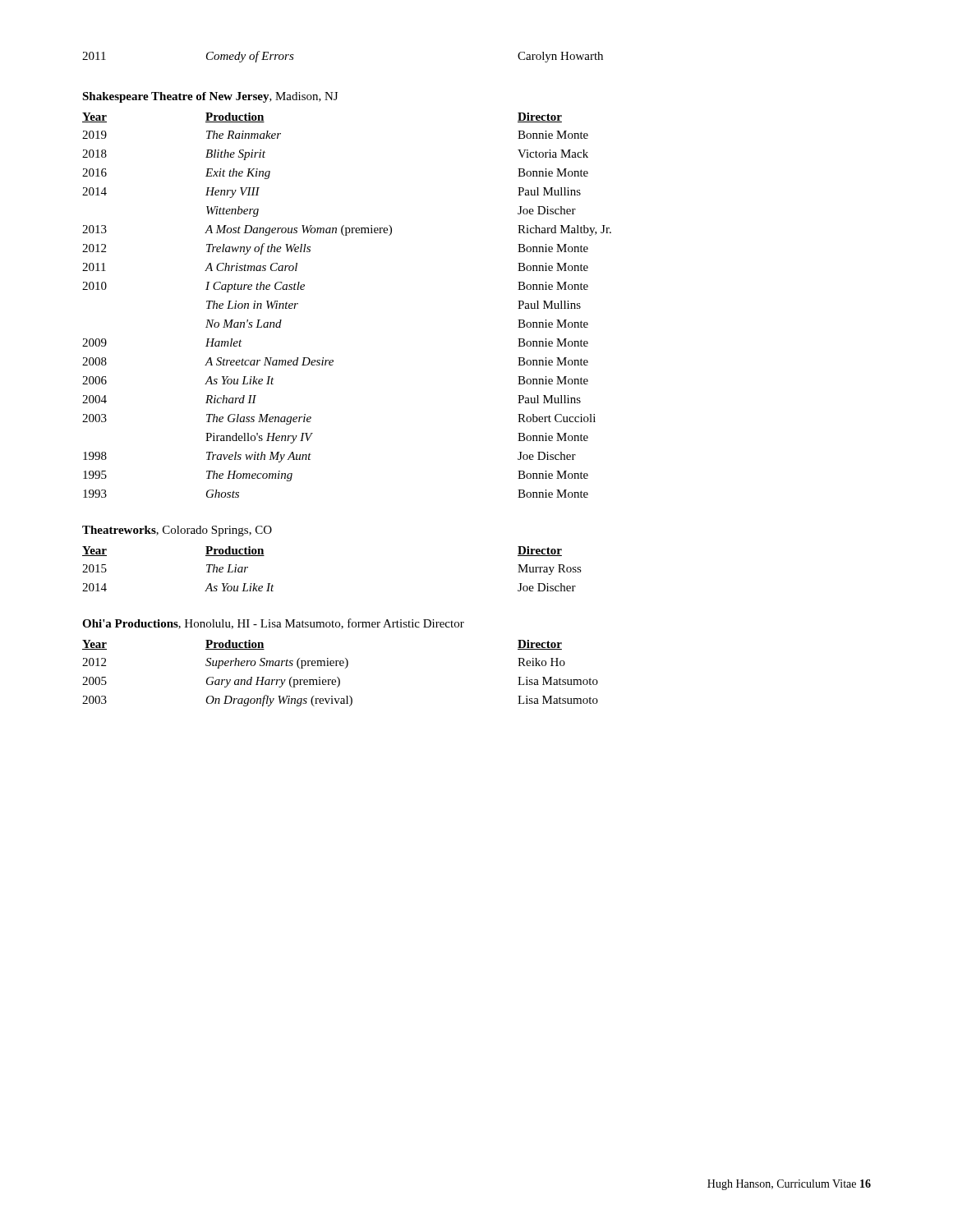Locate the table with the text "Bonnie Monte"
Image resolution: width=953 pixels, height=1232 pixels.
pyautogui.click(x=476, y=306)
